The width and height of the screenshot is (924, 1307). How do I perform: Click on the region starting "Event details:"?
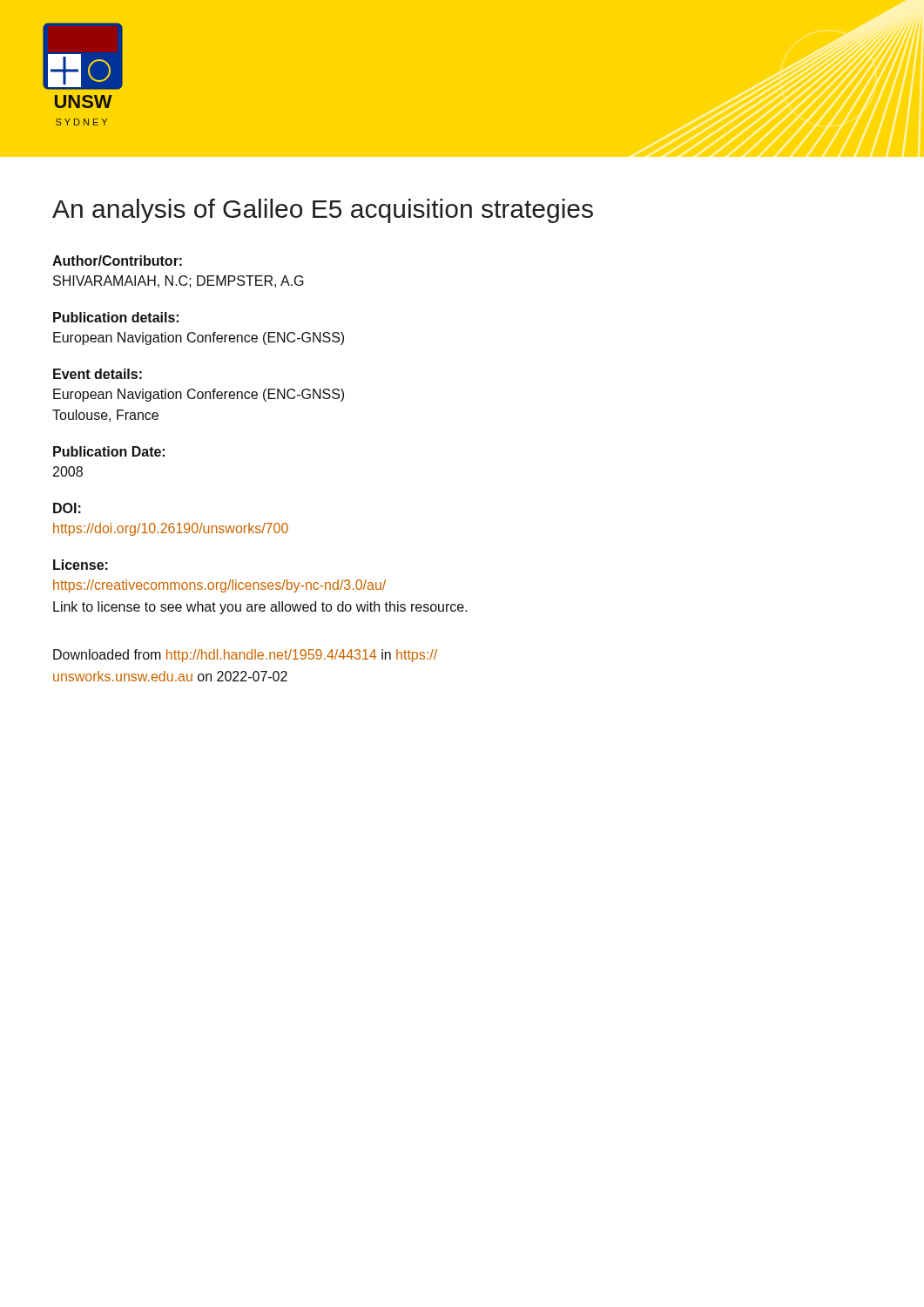pyautogui.click(x=98, y=375)
